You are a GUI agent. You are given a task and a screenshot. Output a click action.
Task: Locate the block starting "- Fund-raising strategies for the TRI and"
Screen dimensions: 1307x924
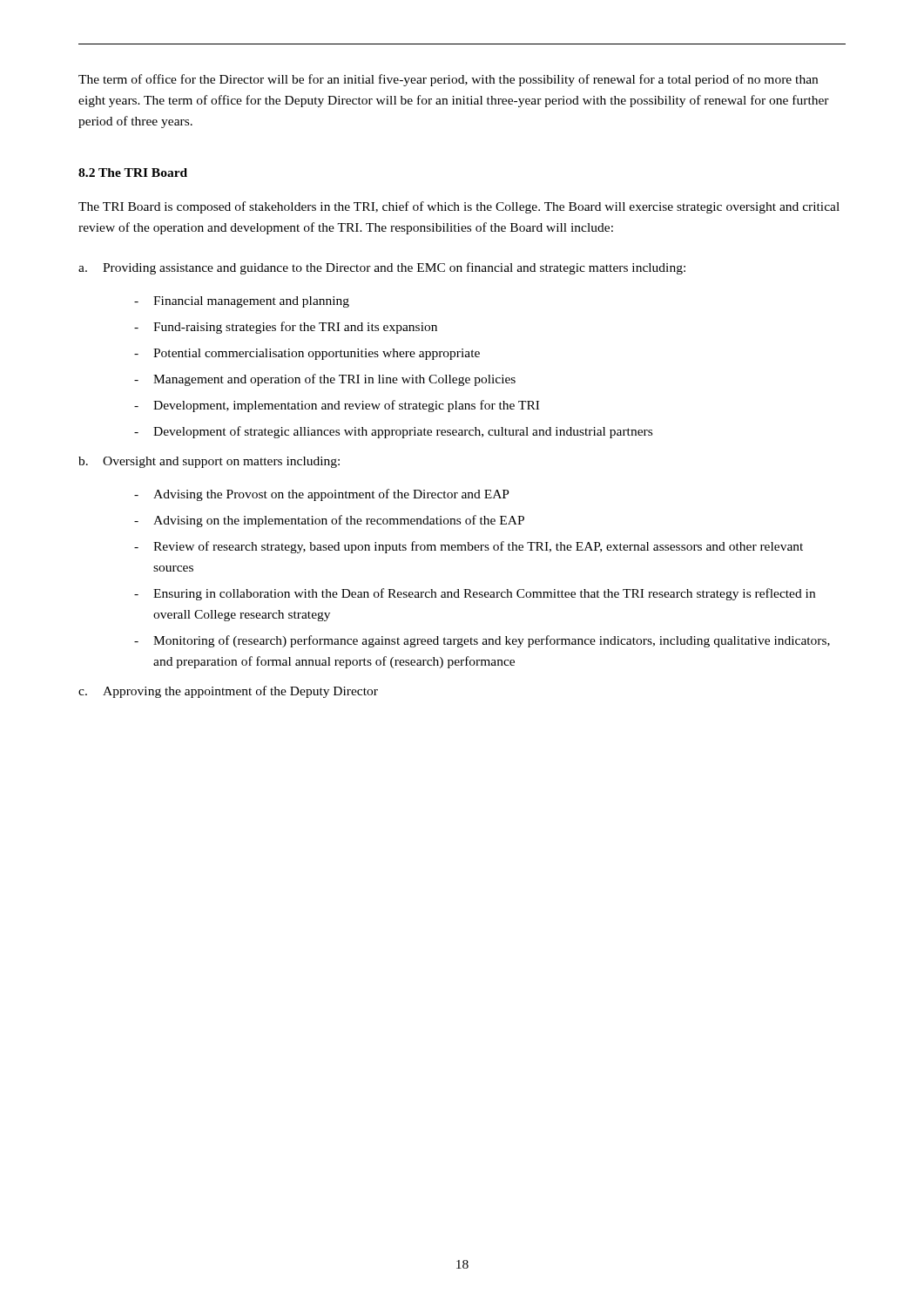286,328
